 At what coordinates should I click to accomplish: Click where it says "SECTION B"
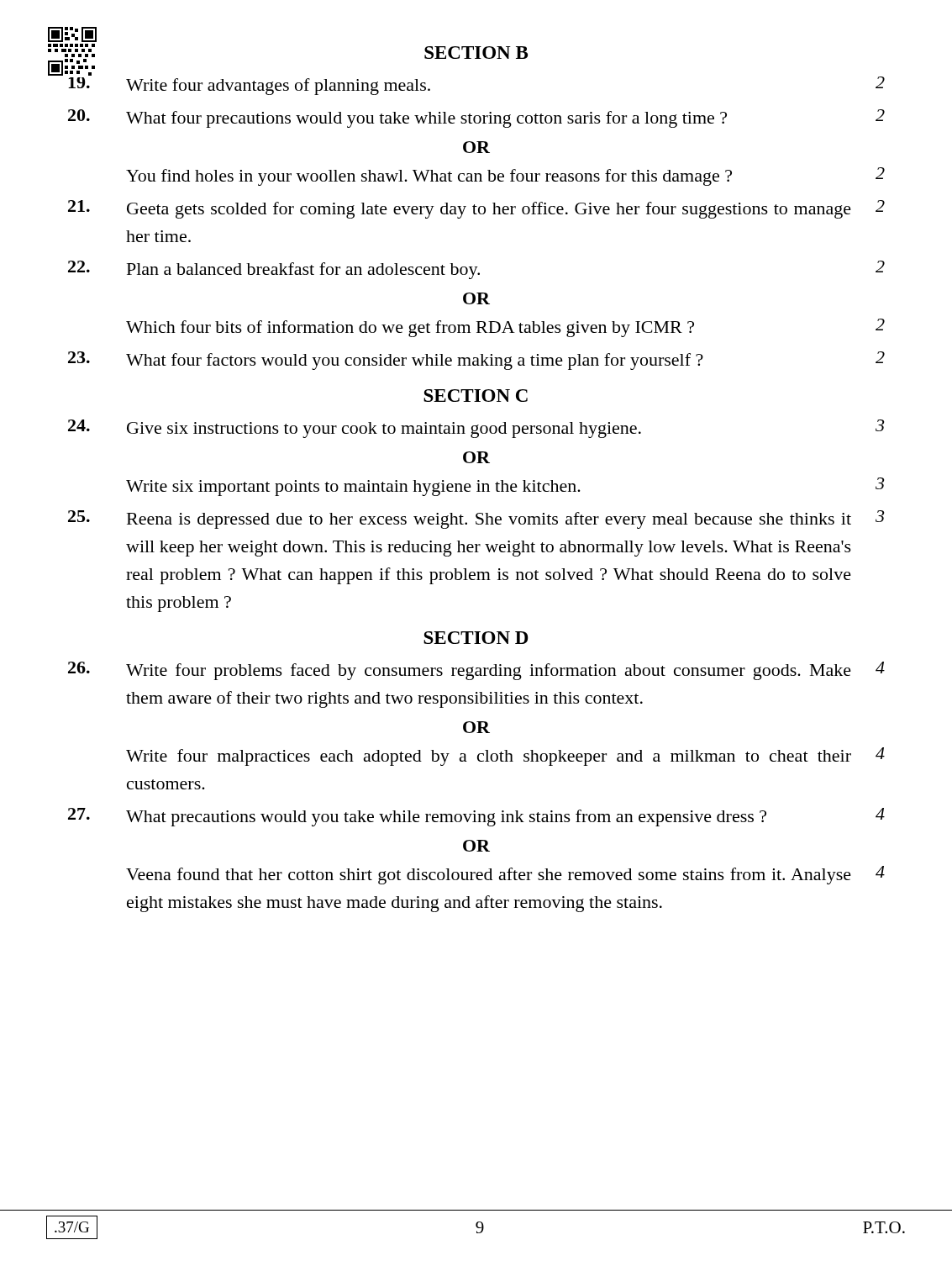pyautogui.click(x=476, y=53)
